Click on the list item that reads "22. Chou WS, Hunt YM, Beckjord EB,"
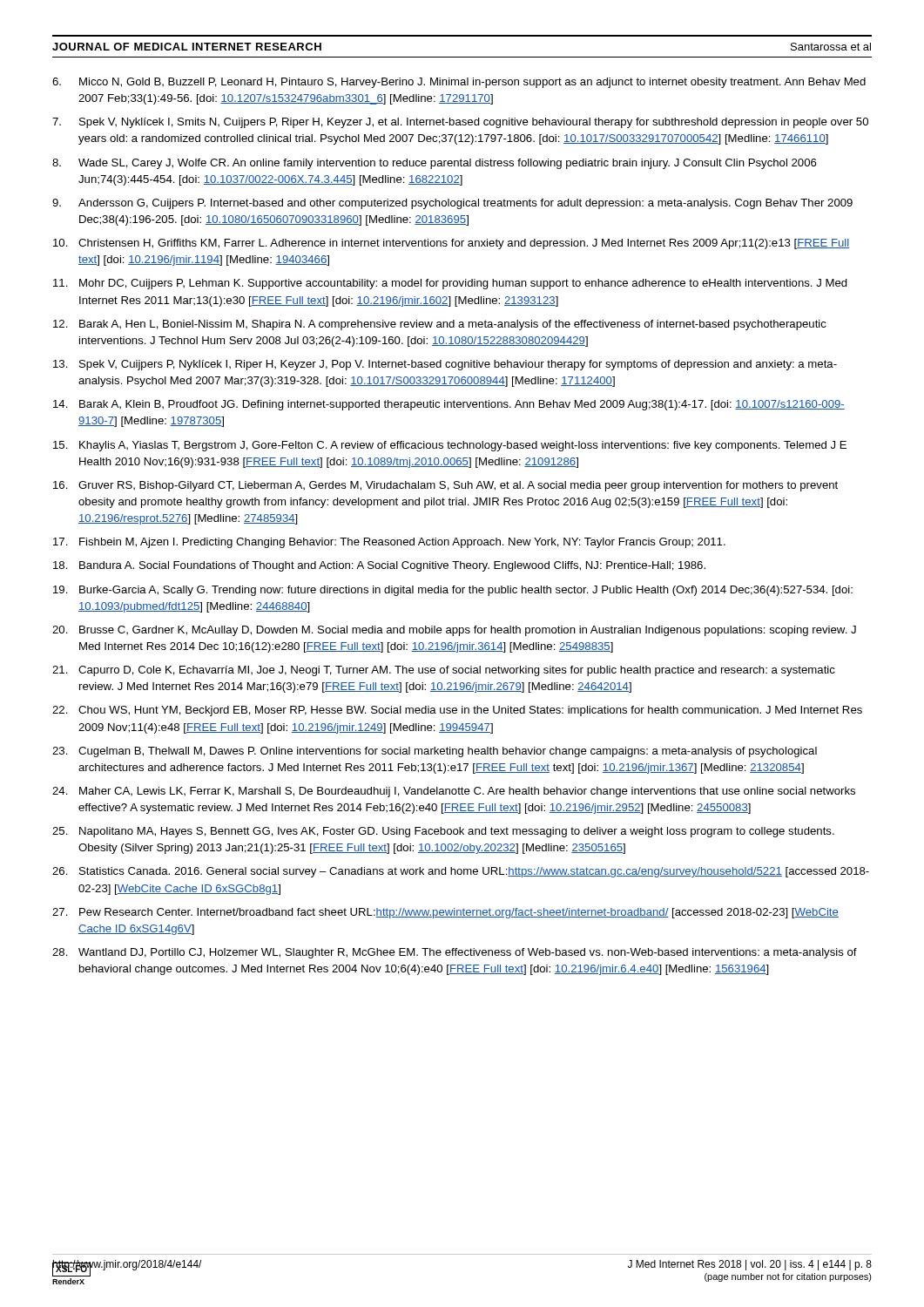Image resolution: width=924 pixels, height=1307 pixels. (462, 718)
